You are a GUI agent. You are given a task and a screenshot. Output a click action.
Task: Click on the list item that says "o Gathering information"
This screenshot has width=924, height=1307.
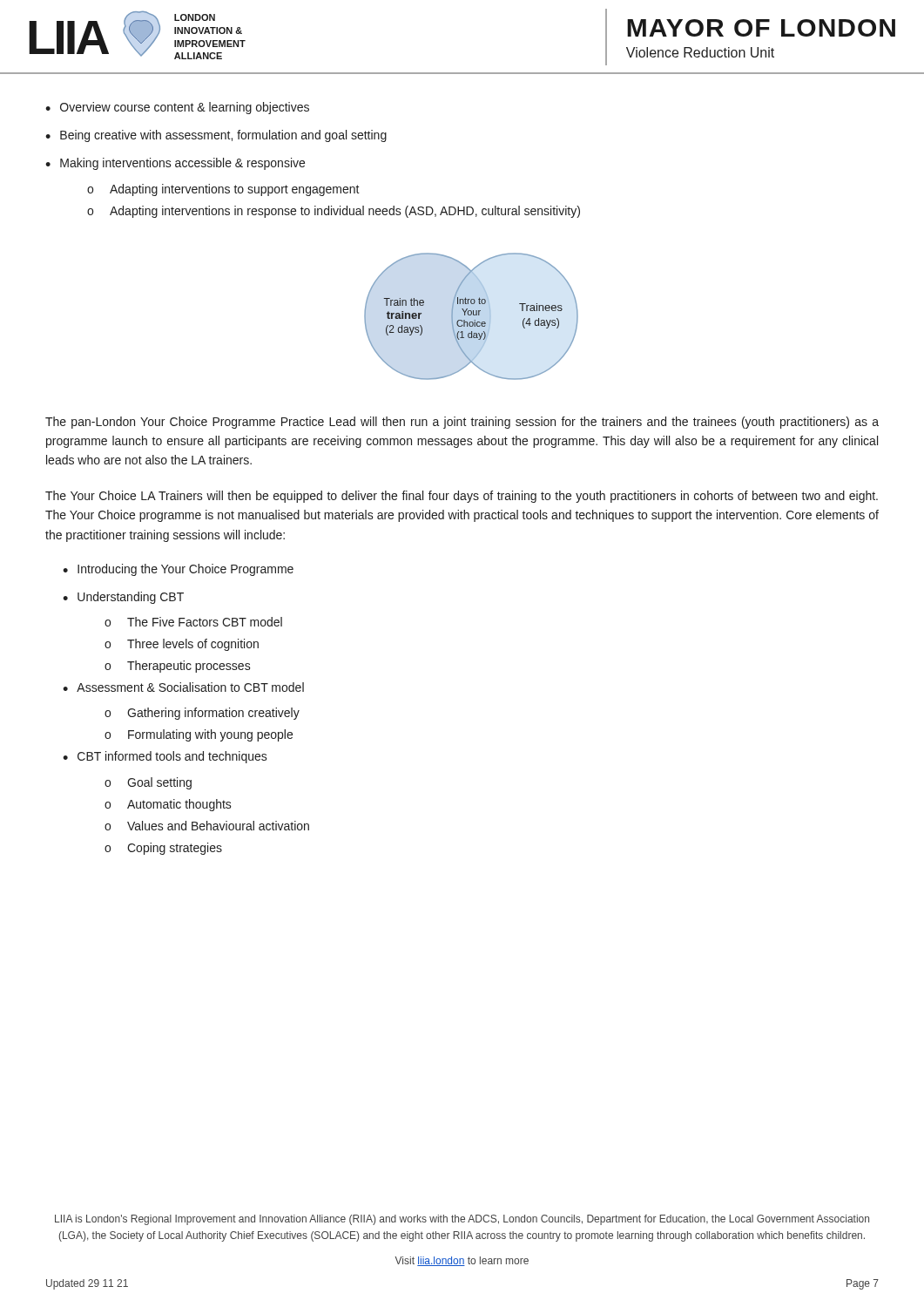click(x=202, y=714)
